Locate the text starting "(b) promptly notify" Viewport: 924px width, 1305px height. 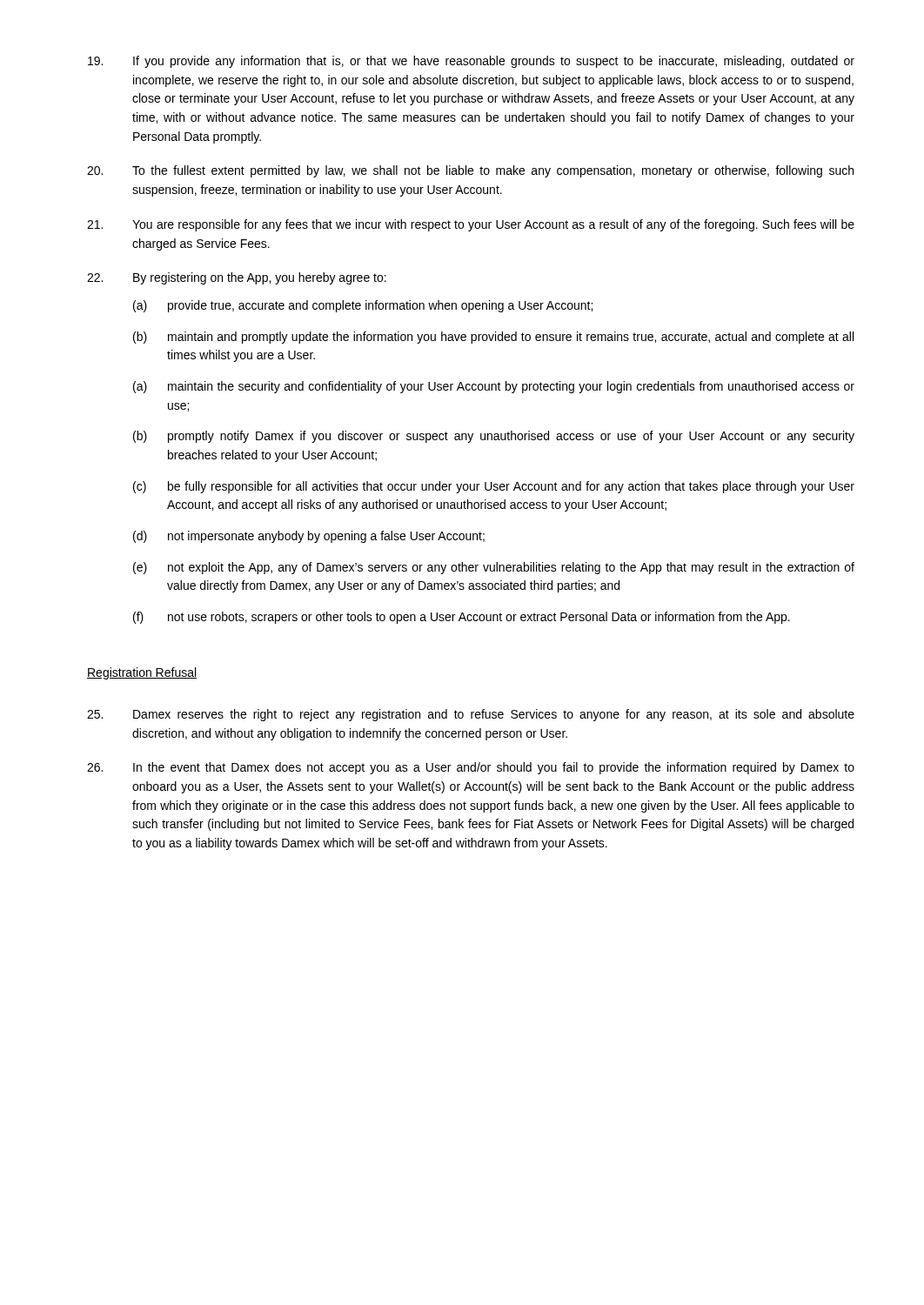493,446
